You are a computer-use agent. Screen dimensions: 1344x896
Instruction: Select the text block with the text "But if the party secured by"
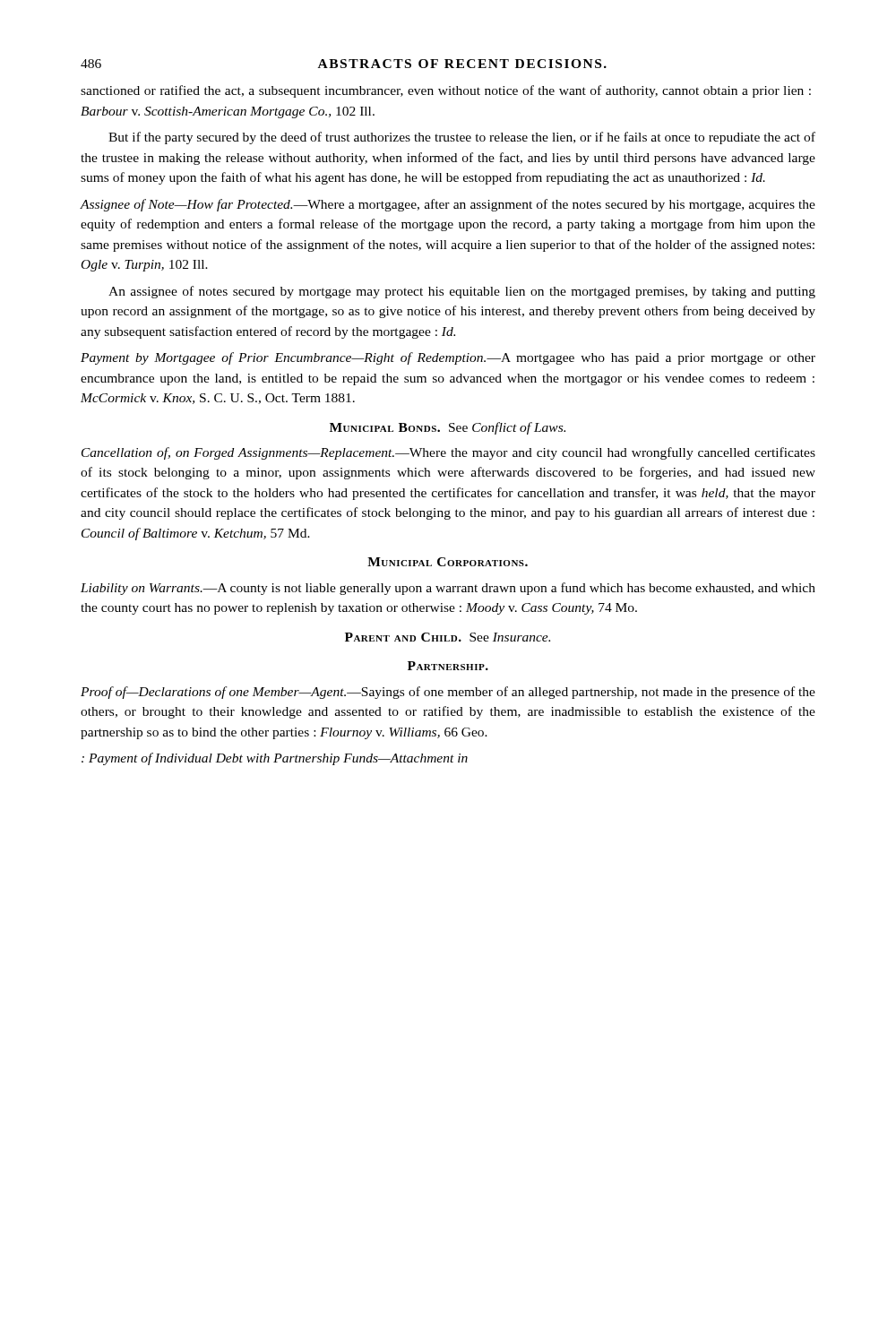coord(448,158)
